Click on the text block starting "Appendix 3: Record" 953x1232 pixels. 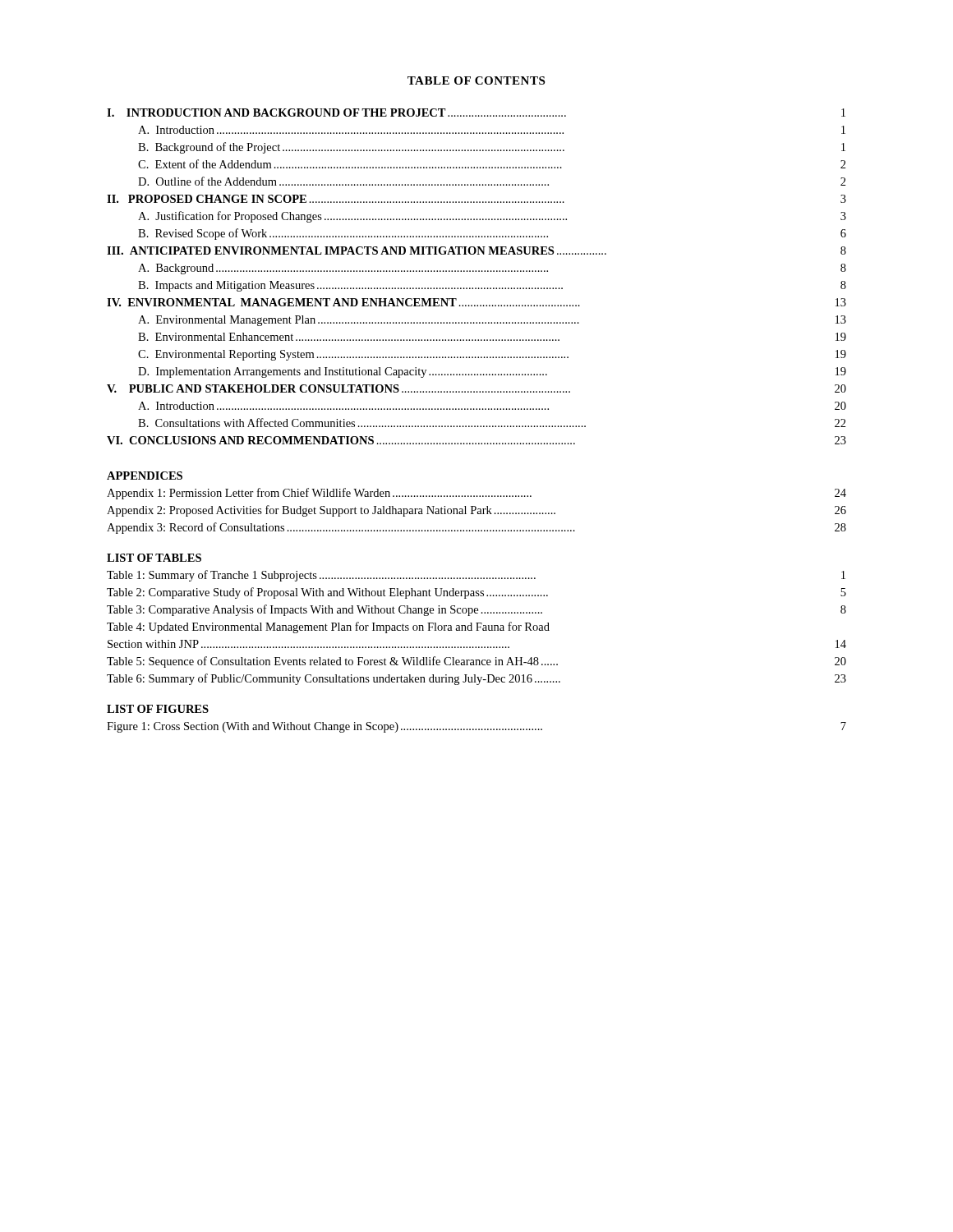tap(476, 528)
